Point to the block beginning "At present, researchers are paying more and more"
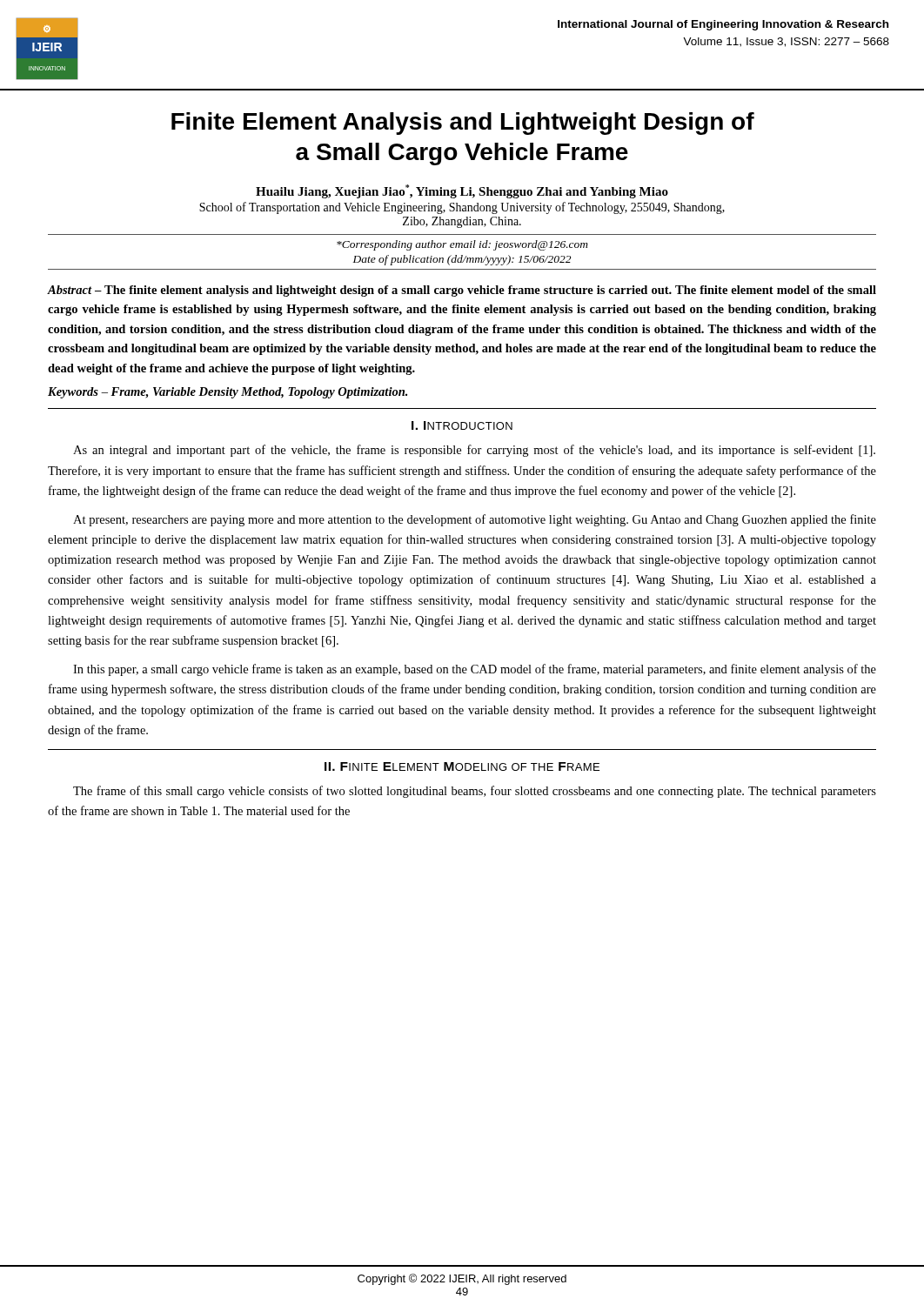This screenshot has height=1305, width=924. (x=462, y=580)
